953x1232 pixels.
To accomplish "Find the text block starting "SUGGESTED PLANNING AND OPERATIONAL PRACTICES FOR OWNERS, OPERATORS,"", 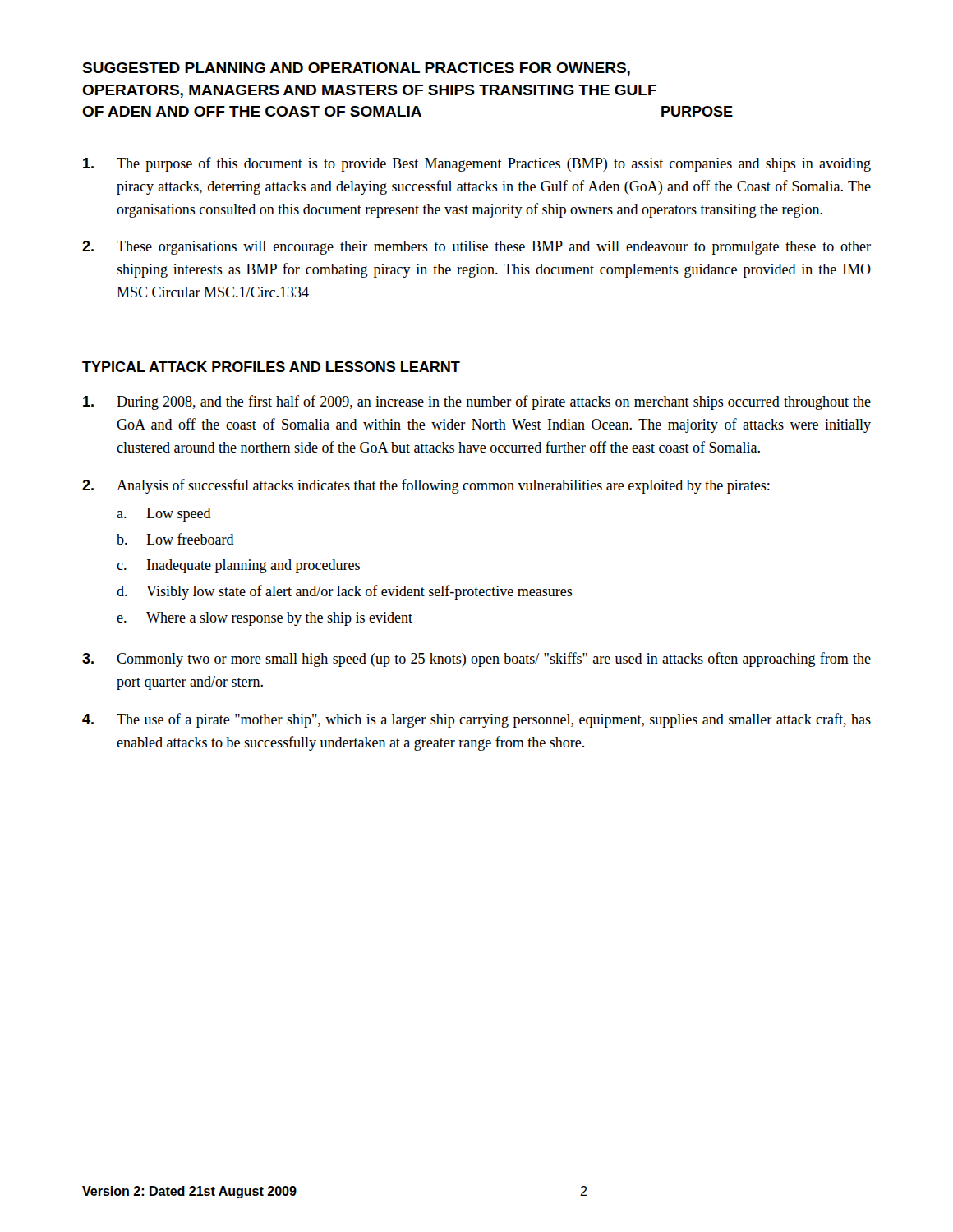I will [x=369, y=90].
